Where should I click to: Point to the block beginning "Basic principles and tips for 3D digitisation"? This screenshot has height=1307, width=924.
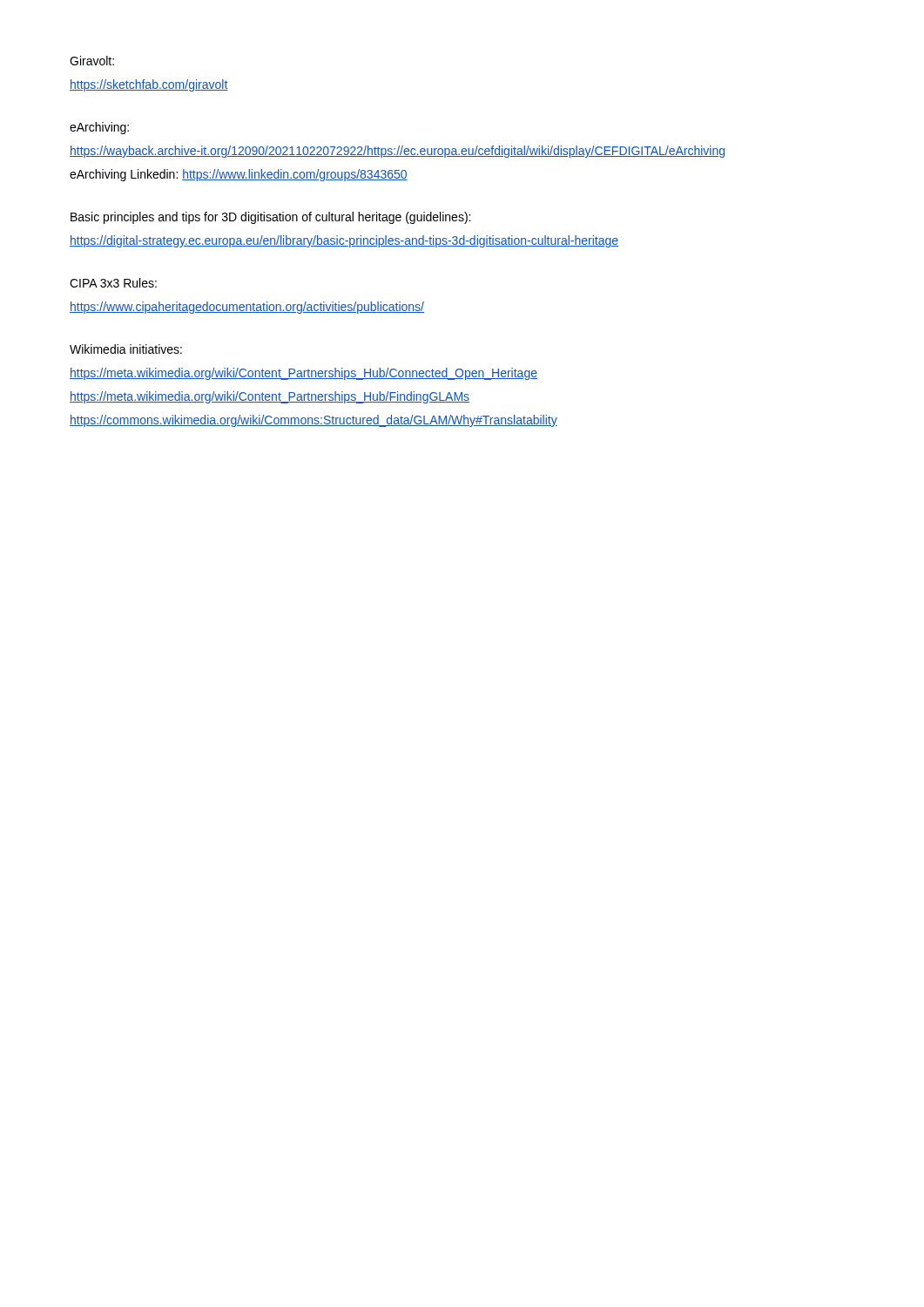271,217
